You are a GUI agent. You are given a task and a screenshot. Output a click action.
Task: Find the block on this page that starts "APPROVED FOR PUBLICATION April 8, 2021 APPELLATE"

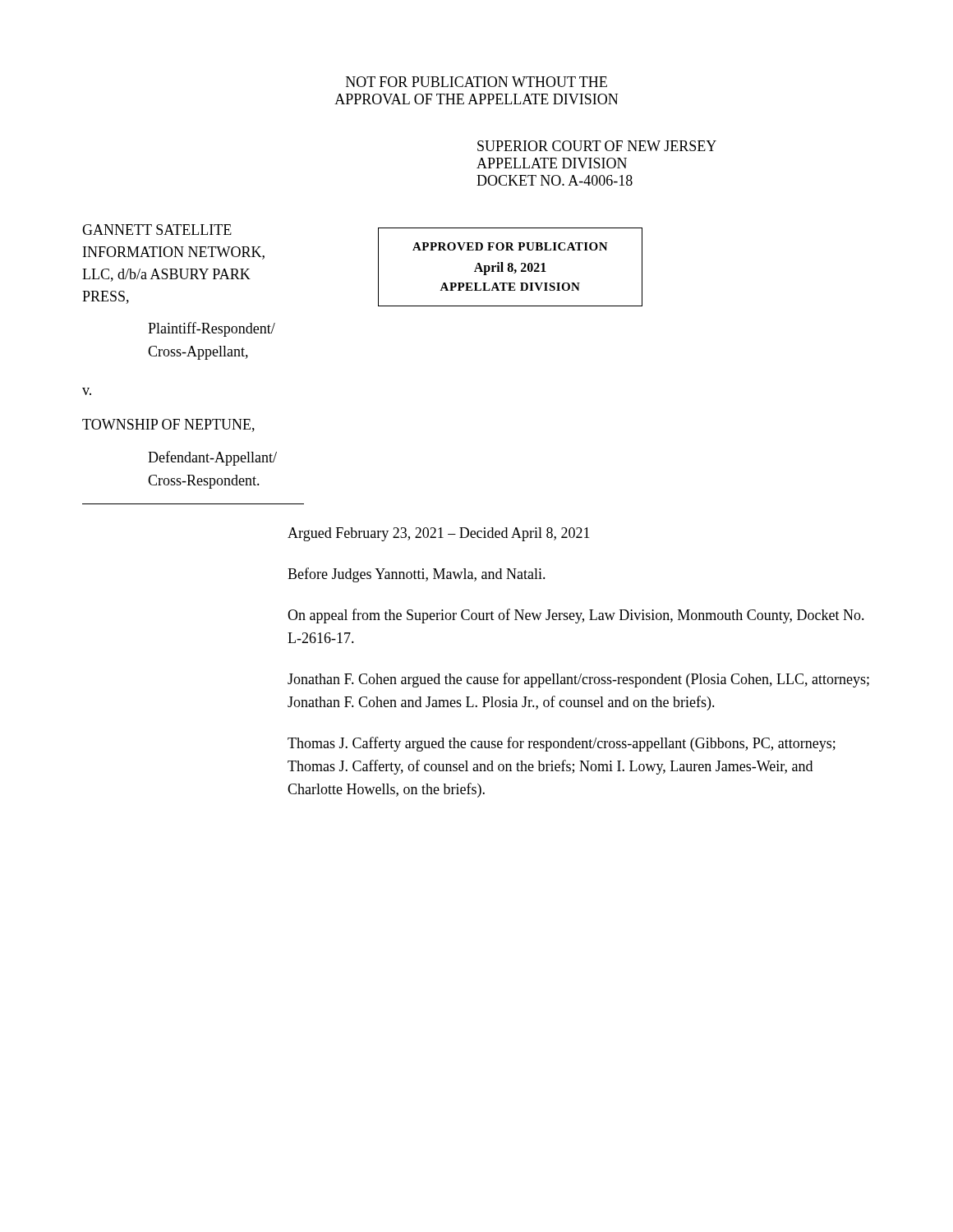click(x=510, y=267)
